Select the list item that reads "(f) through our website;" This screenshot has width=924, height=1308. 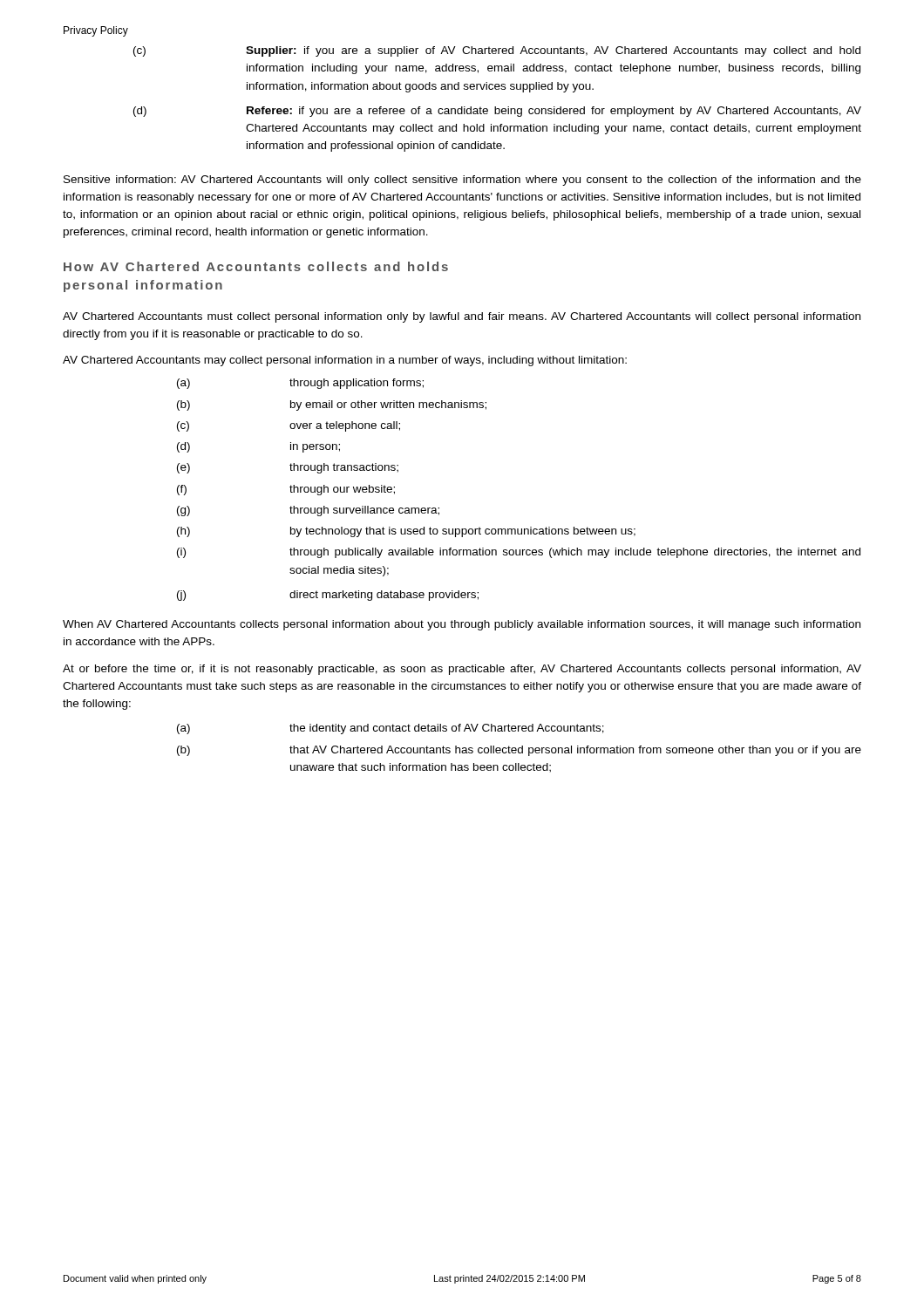[x=182, y=490]
